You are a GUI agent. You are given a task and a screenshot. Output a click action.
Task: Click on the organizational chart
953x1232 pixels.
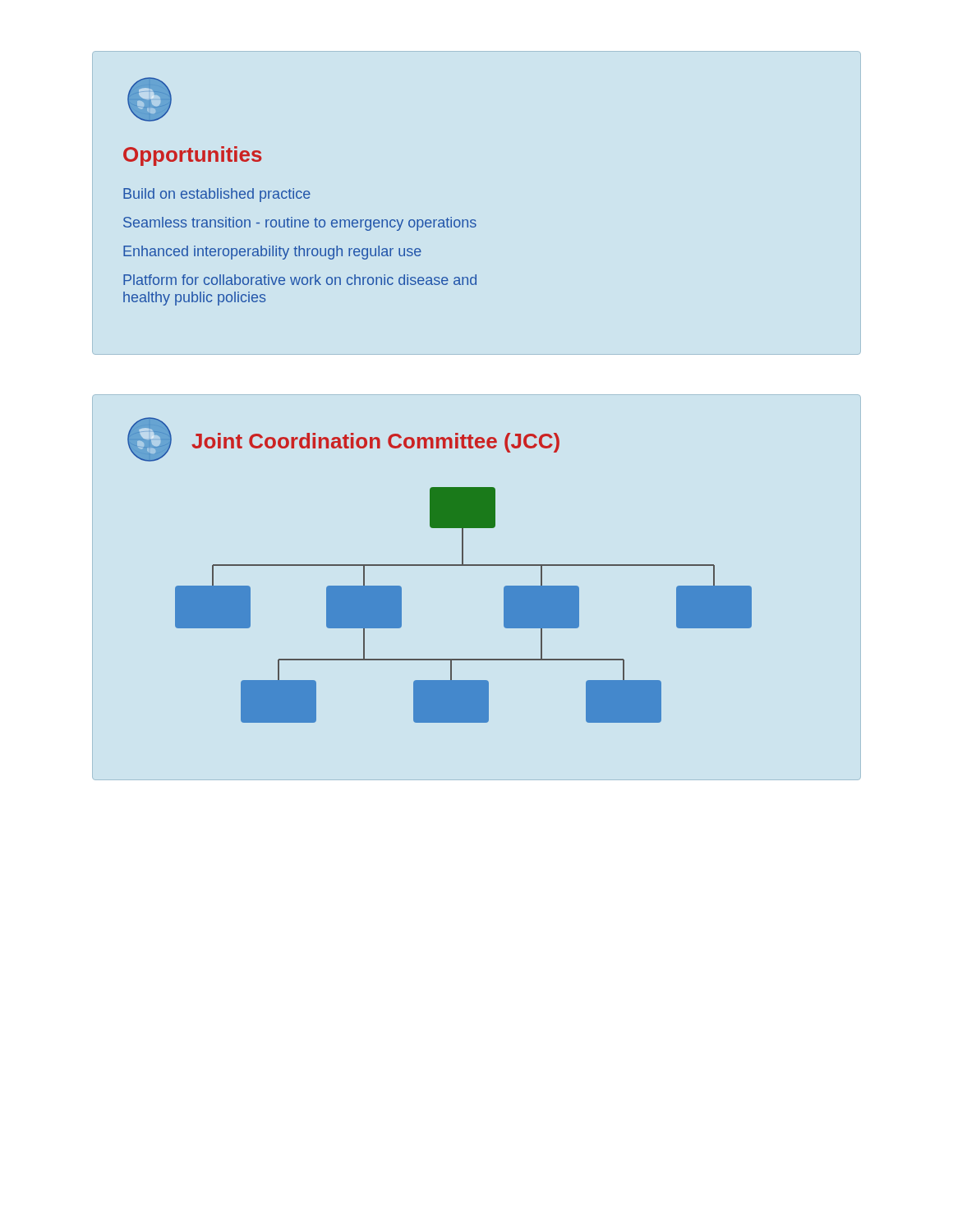pyautogui.click(x=477, y=610)
